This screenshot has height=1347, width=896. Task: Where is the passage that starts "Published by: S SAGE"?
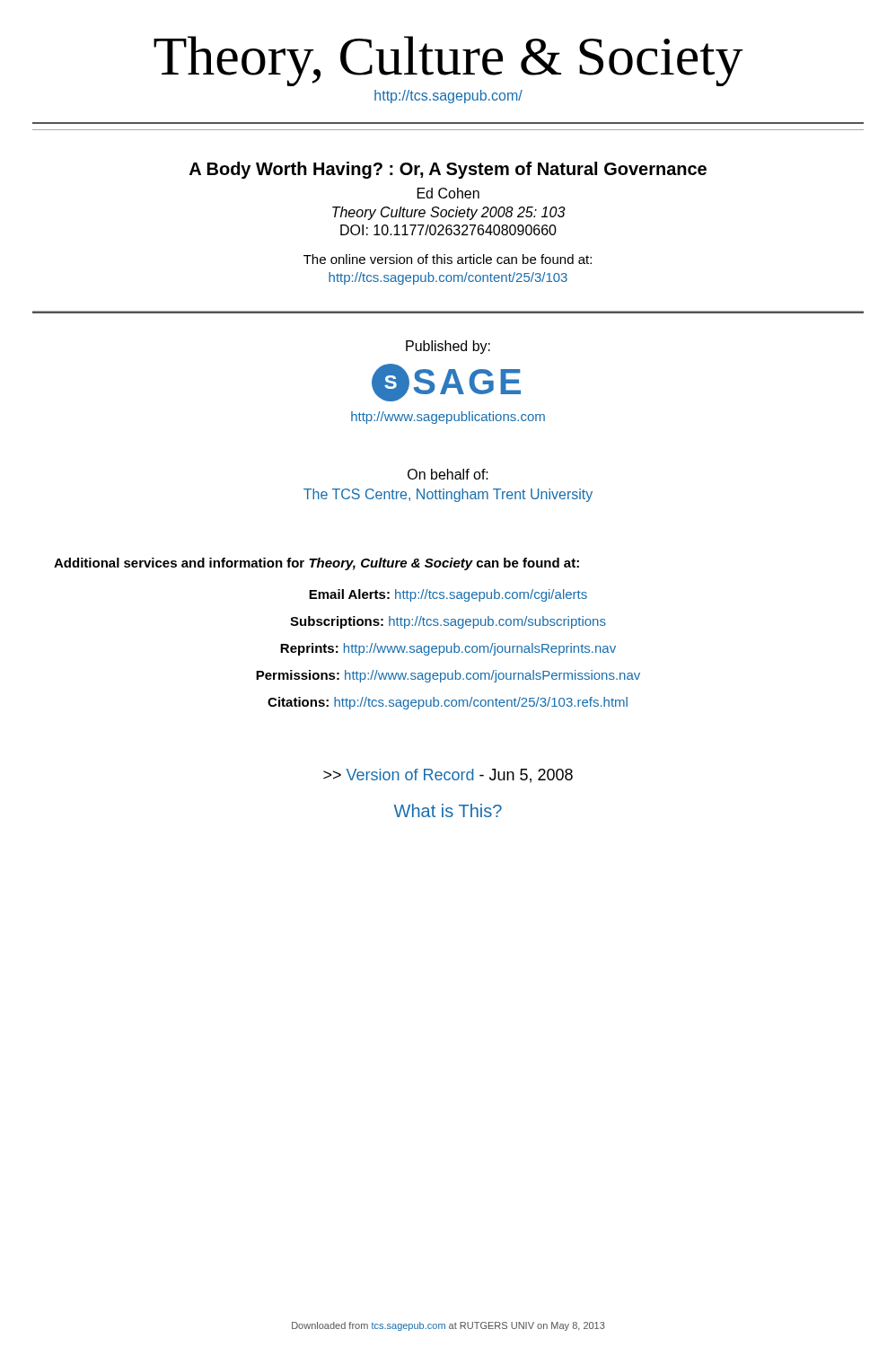pyautogui.click(x=448, y=381)
